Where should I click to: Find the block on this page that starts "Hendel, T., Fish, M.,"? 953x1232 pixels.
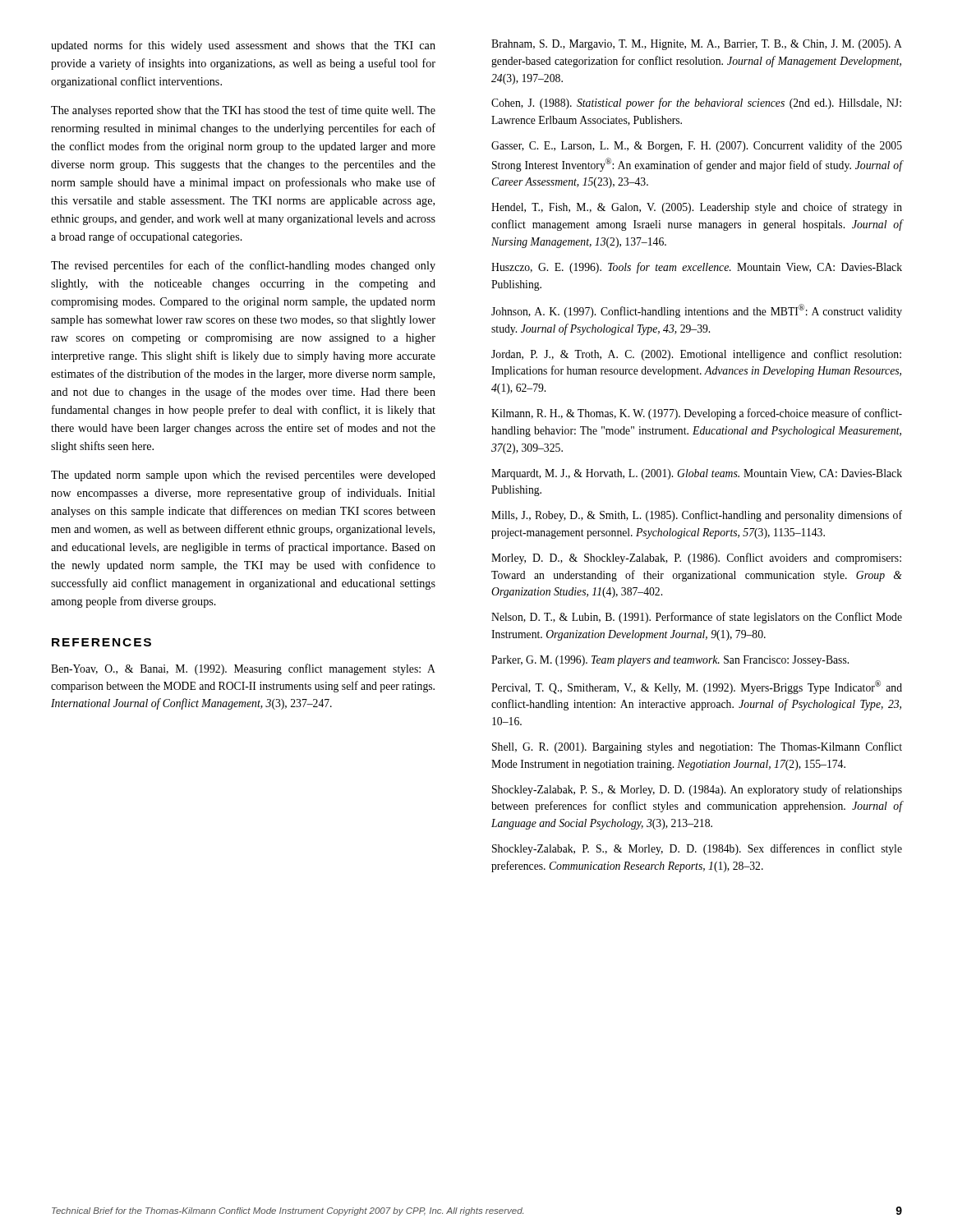tap(697, 225)
